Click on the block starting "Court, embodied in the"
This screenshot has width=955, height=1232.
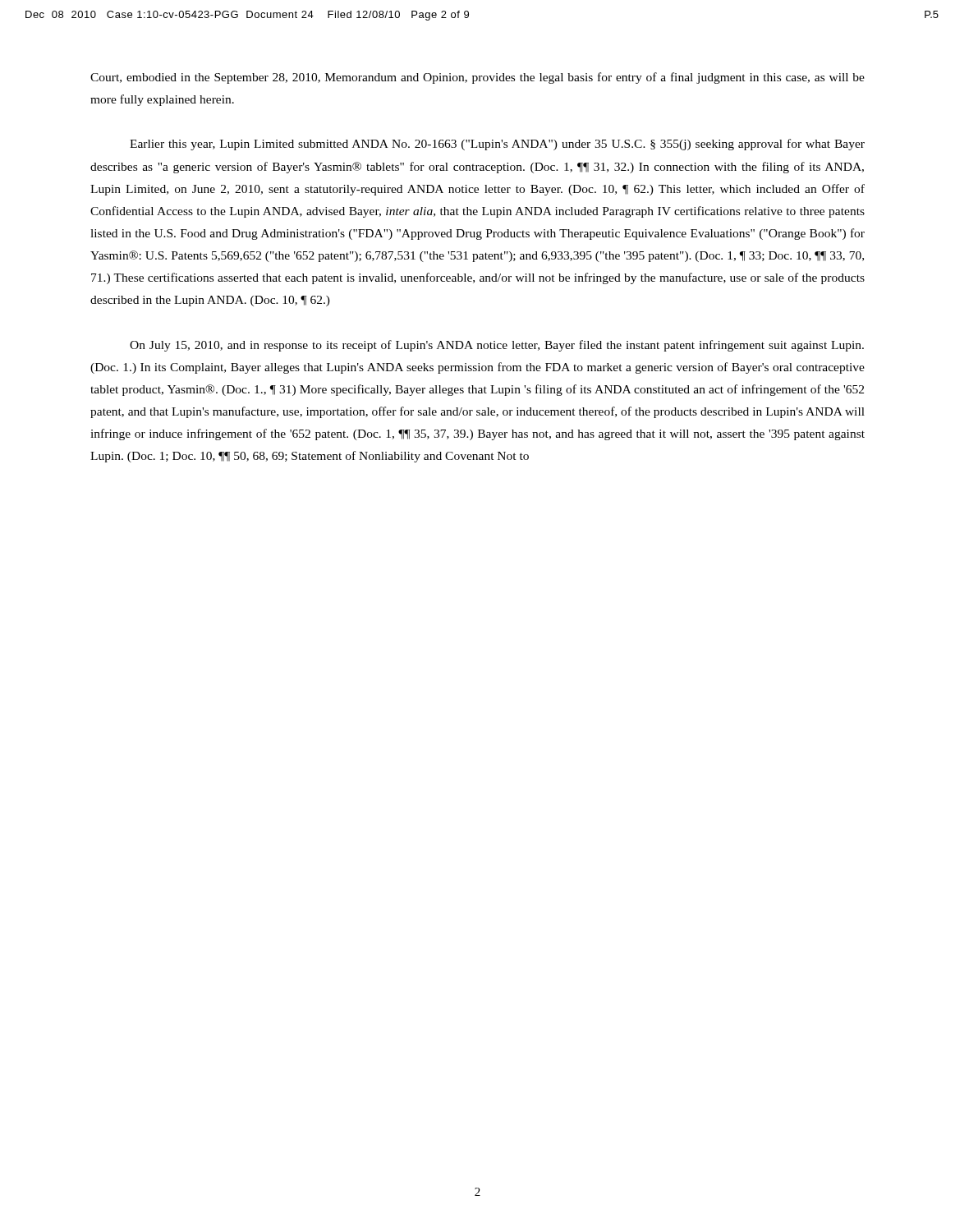(478, 88)
